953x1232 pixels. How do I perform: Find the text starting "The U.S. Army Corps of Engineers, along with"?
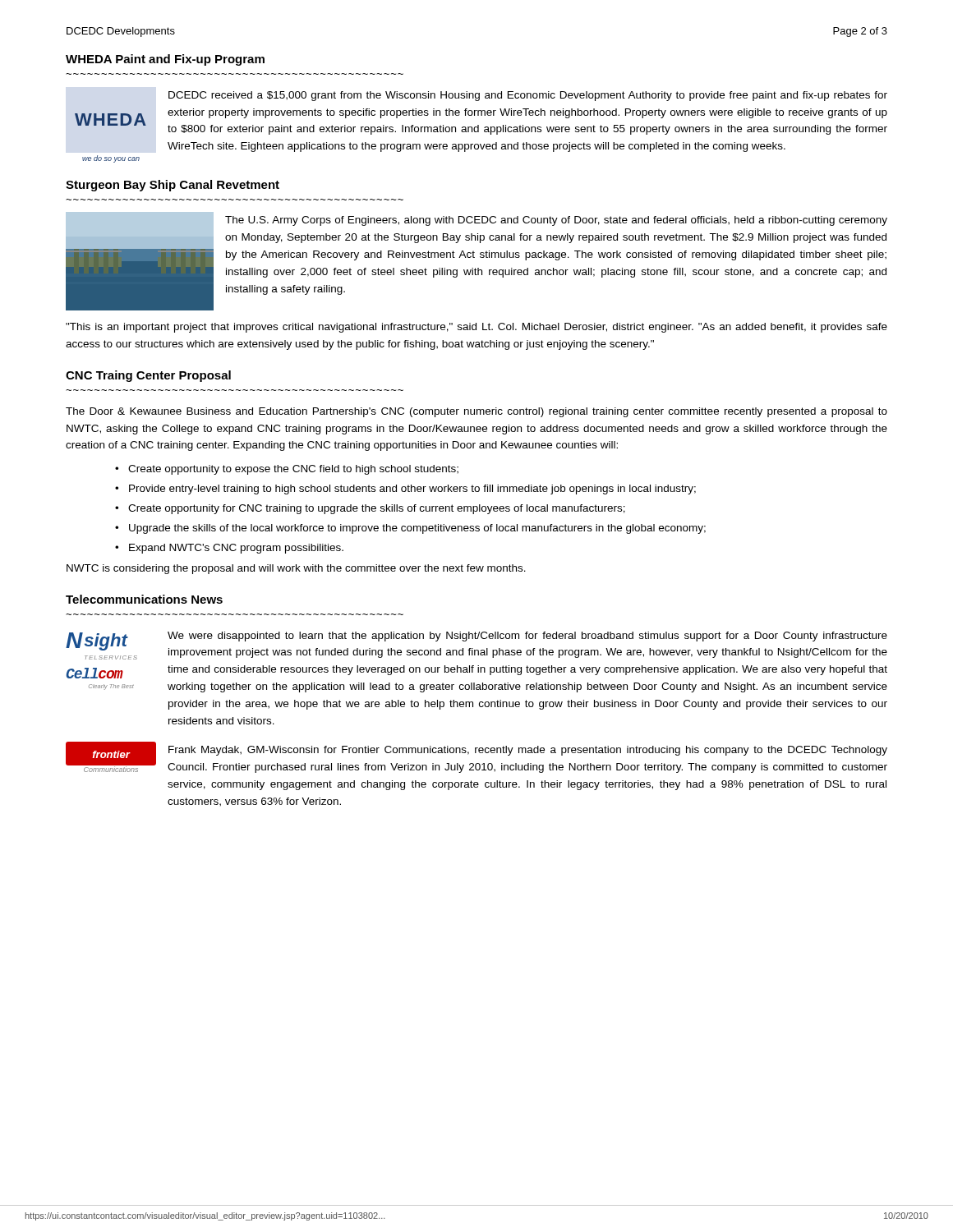pos(556,254)
